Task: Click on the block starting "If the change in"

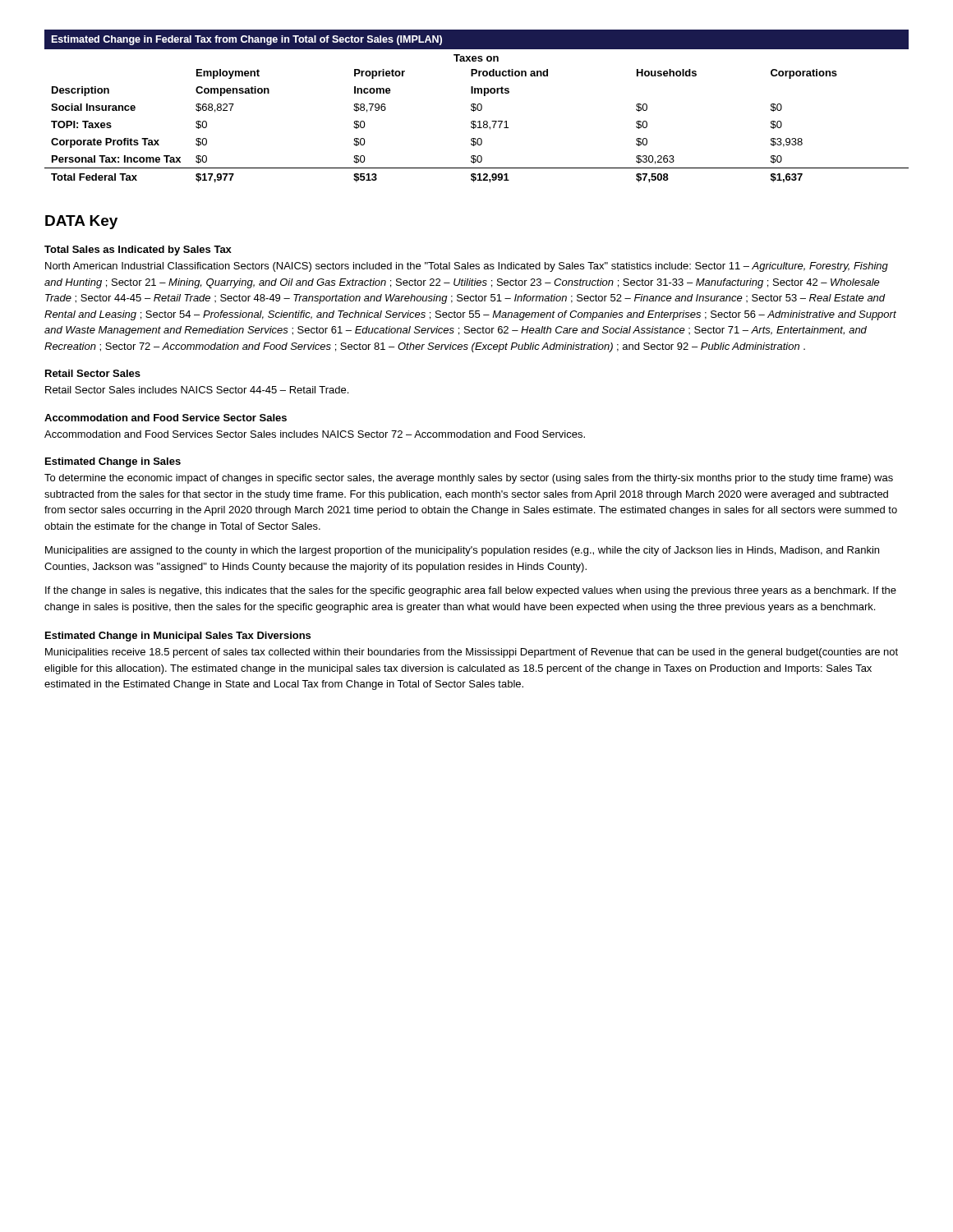Action: (470, 598)
